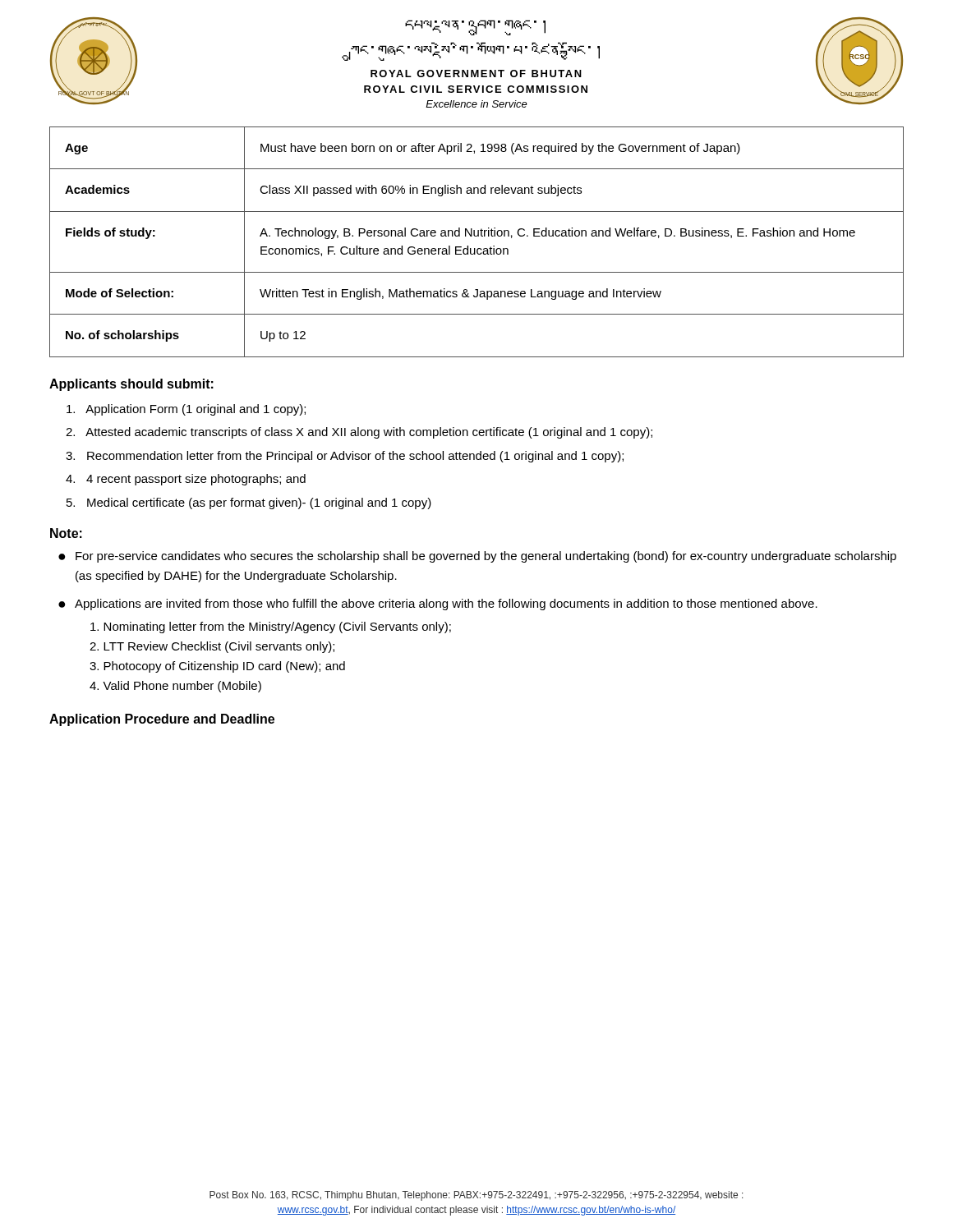Viewport: 953px width, 1232px height.
Task: Click on the list item with the text "● For pre-service candidates who secures the"
Action: [481, 566]
